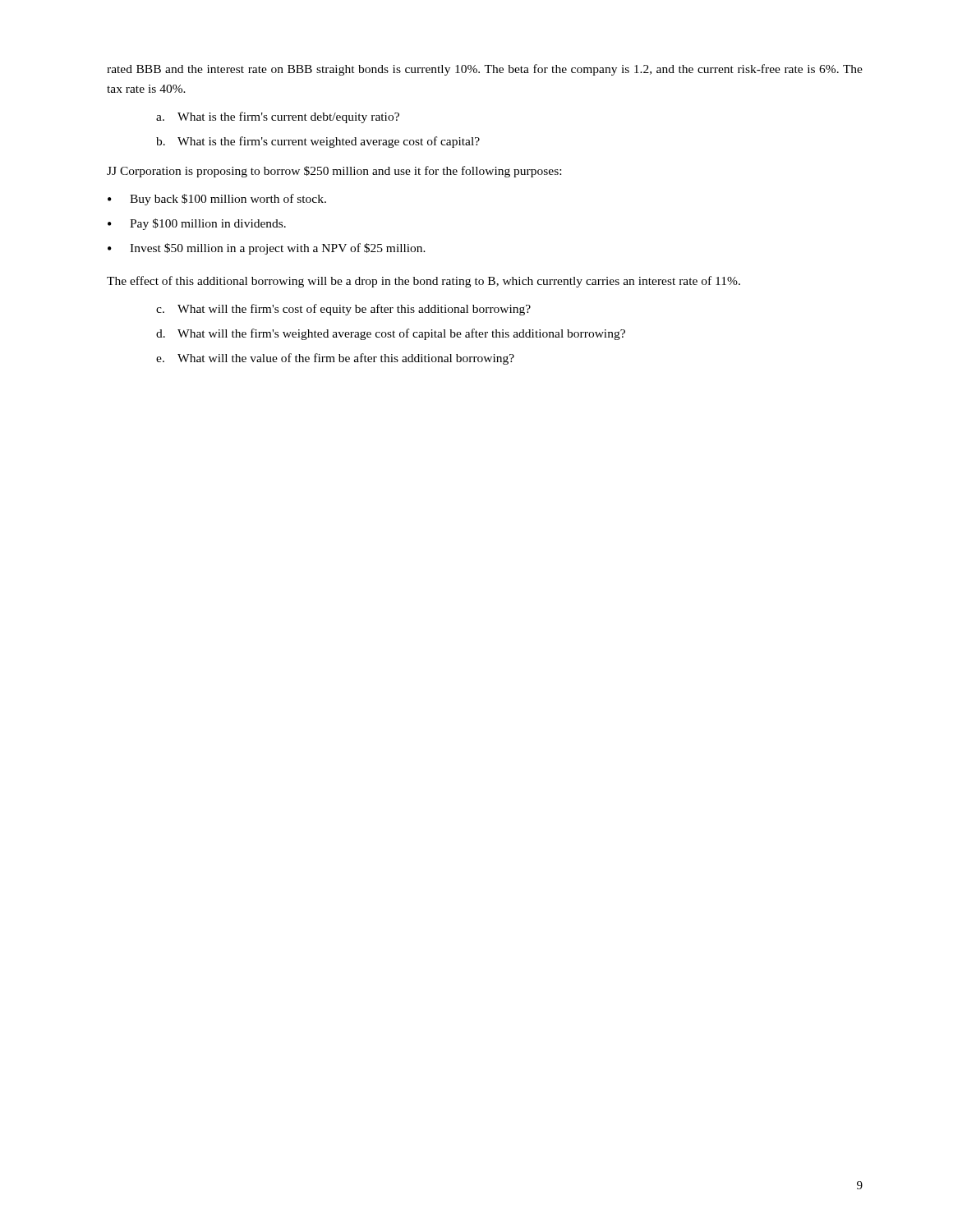The image size is (953, 1232).
Task: Point to the block beginning "rated BBB and the interest rate on BBB"
Action: coord(485,78)
